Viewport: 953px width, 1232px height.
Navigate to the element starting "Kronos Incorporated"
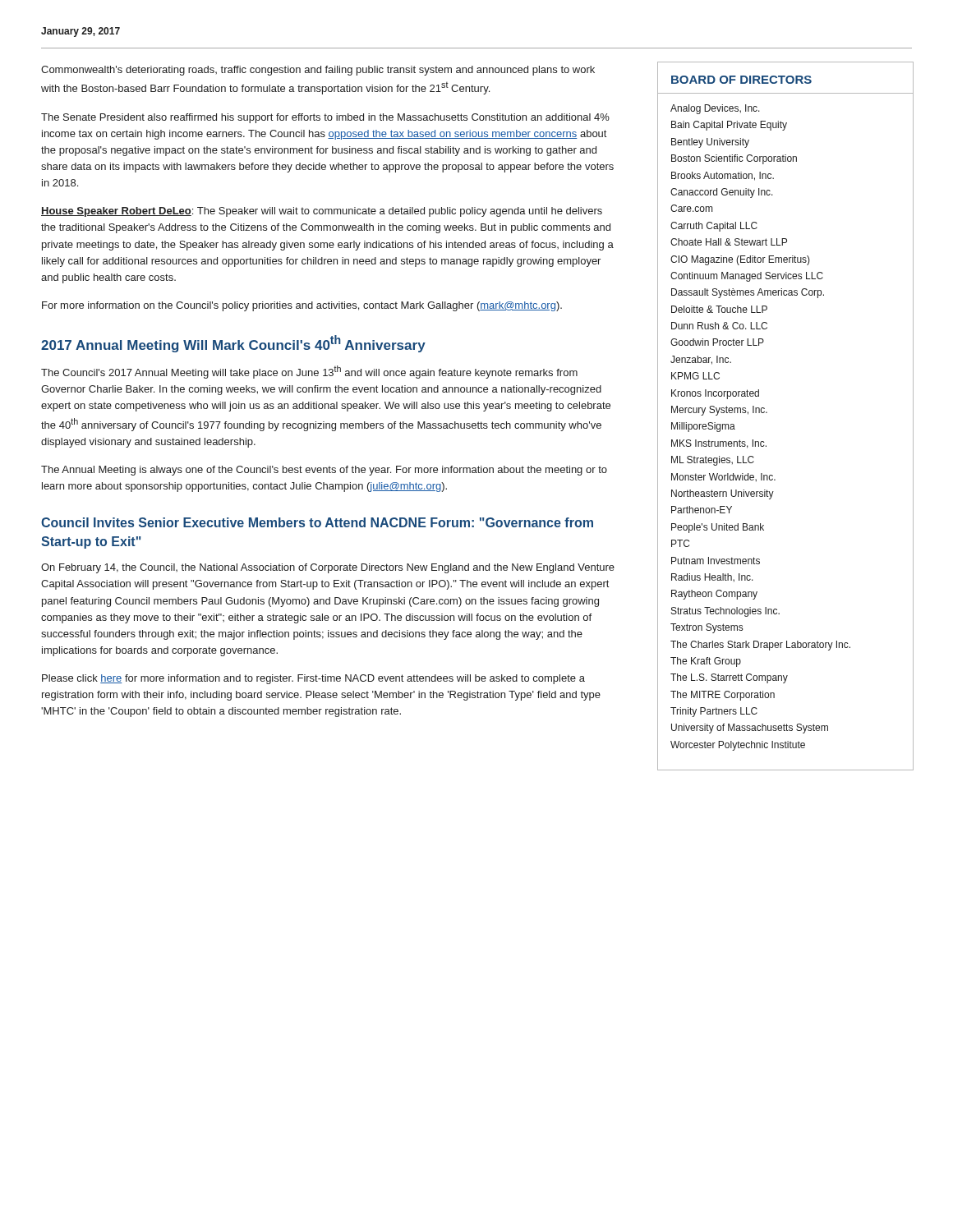pos(715,393)
